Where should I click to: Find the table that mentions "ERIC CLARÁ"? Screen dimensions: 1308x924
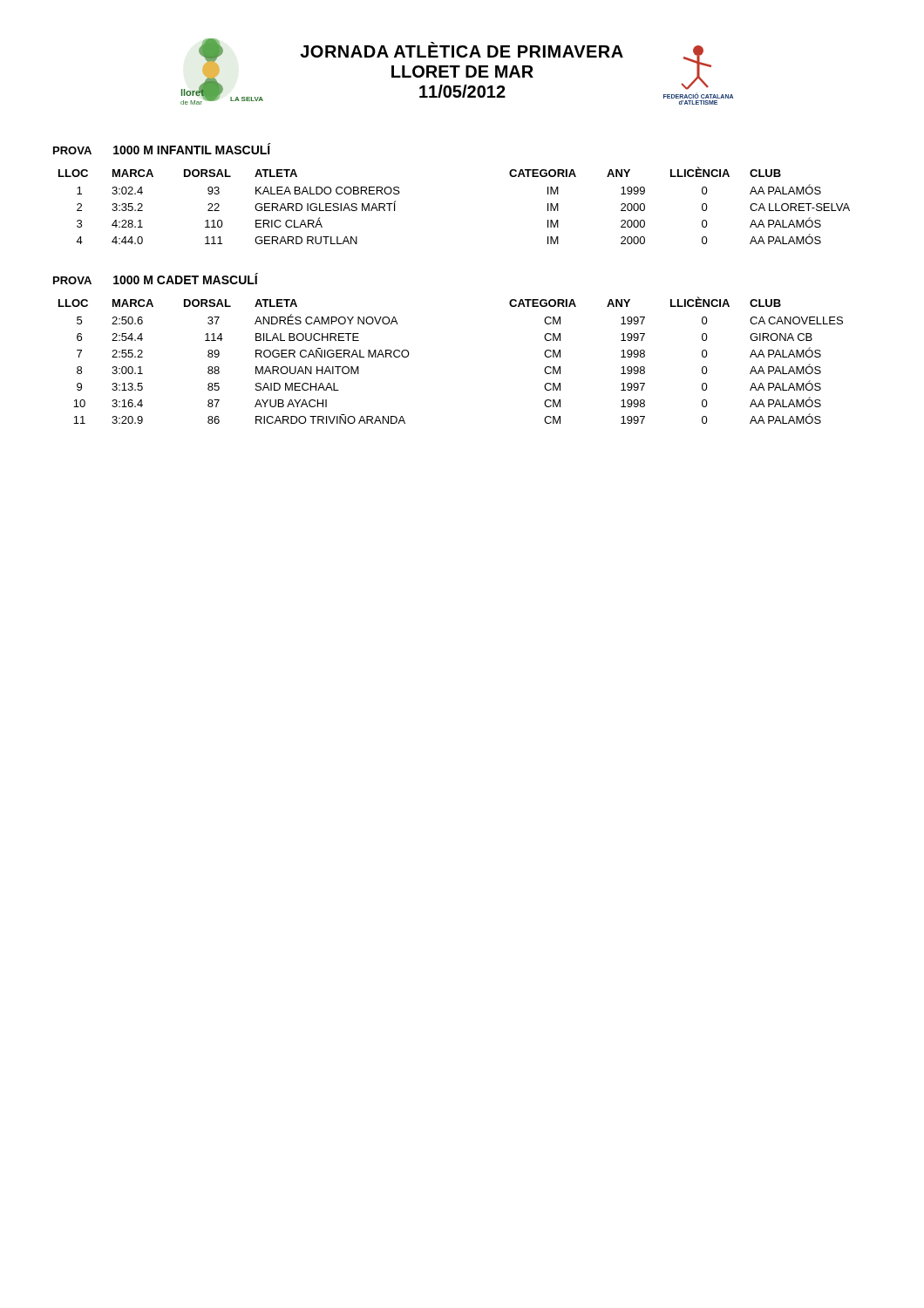click(462, 206)
